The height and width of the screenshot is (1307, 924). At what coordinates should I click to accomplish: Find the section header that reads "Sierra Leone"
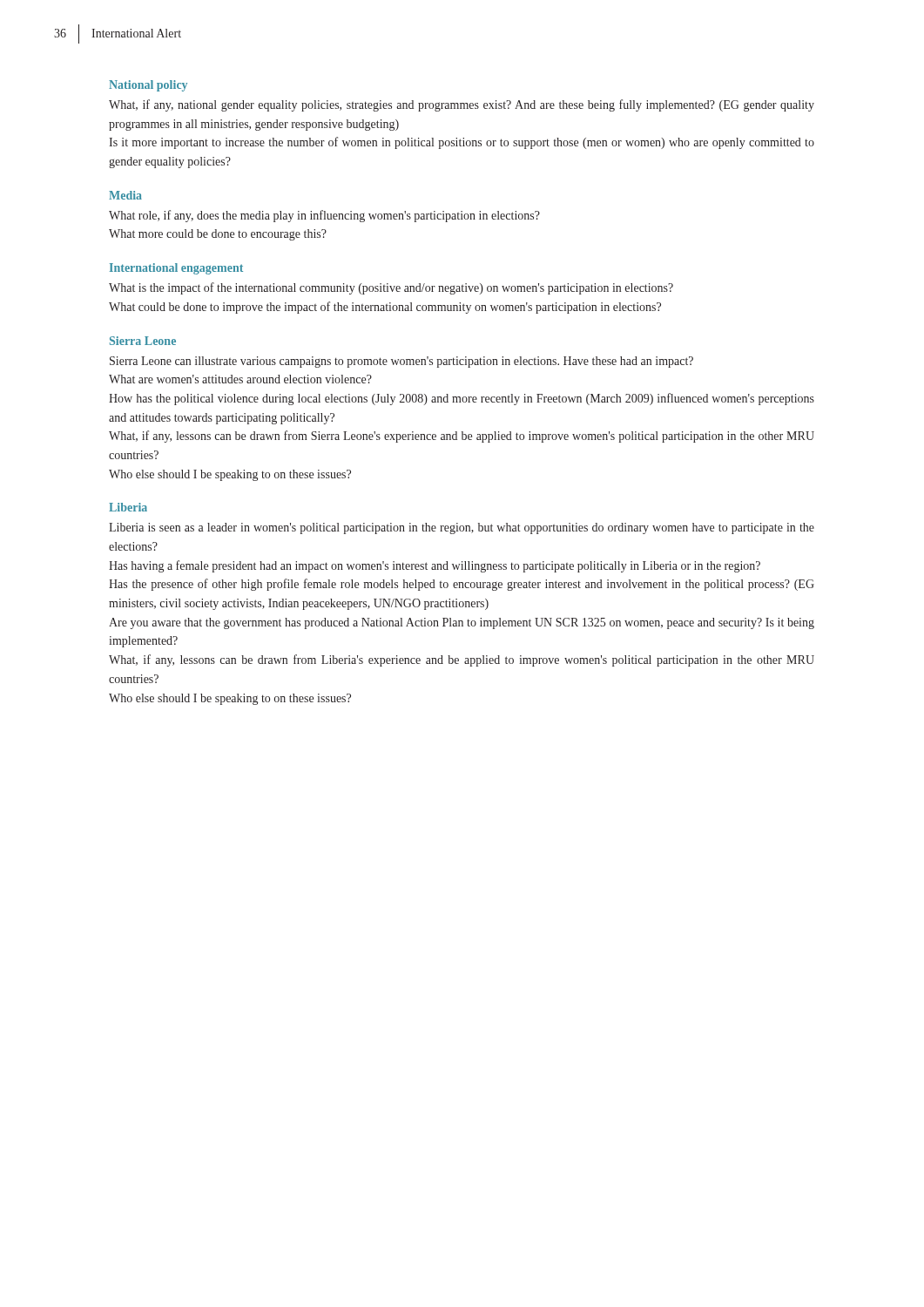pos(143,341)
